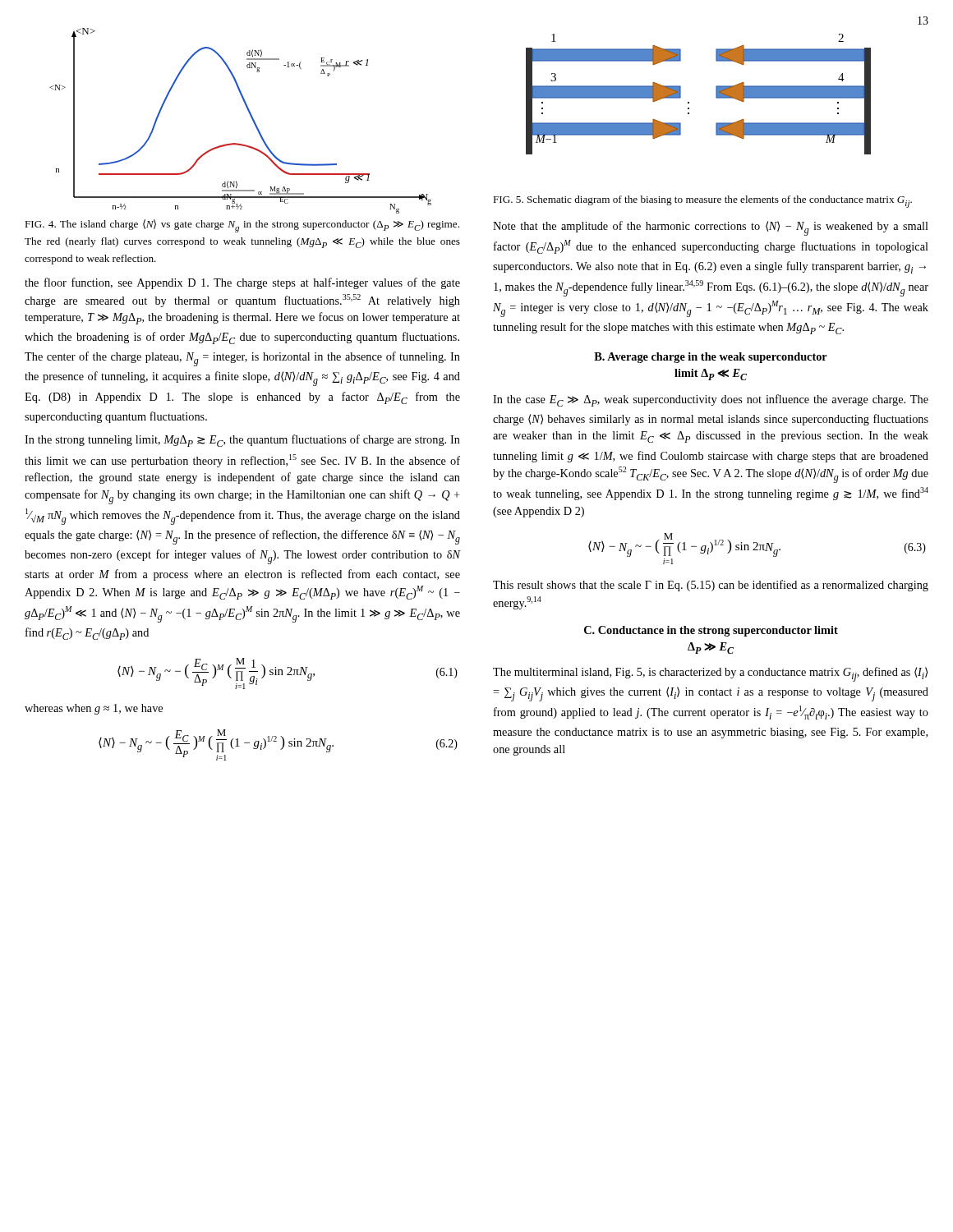Viewport: 953px width, 1232px height.
Task: Select the text starting "In the case EC ≫"
Action: pyautogui.click(x=711, y=455)
